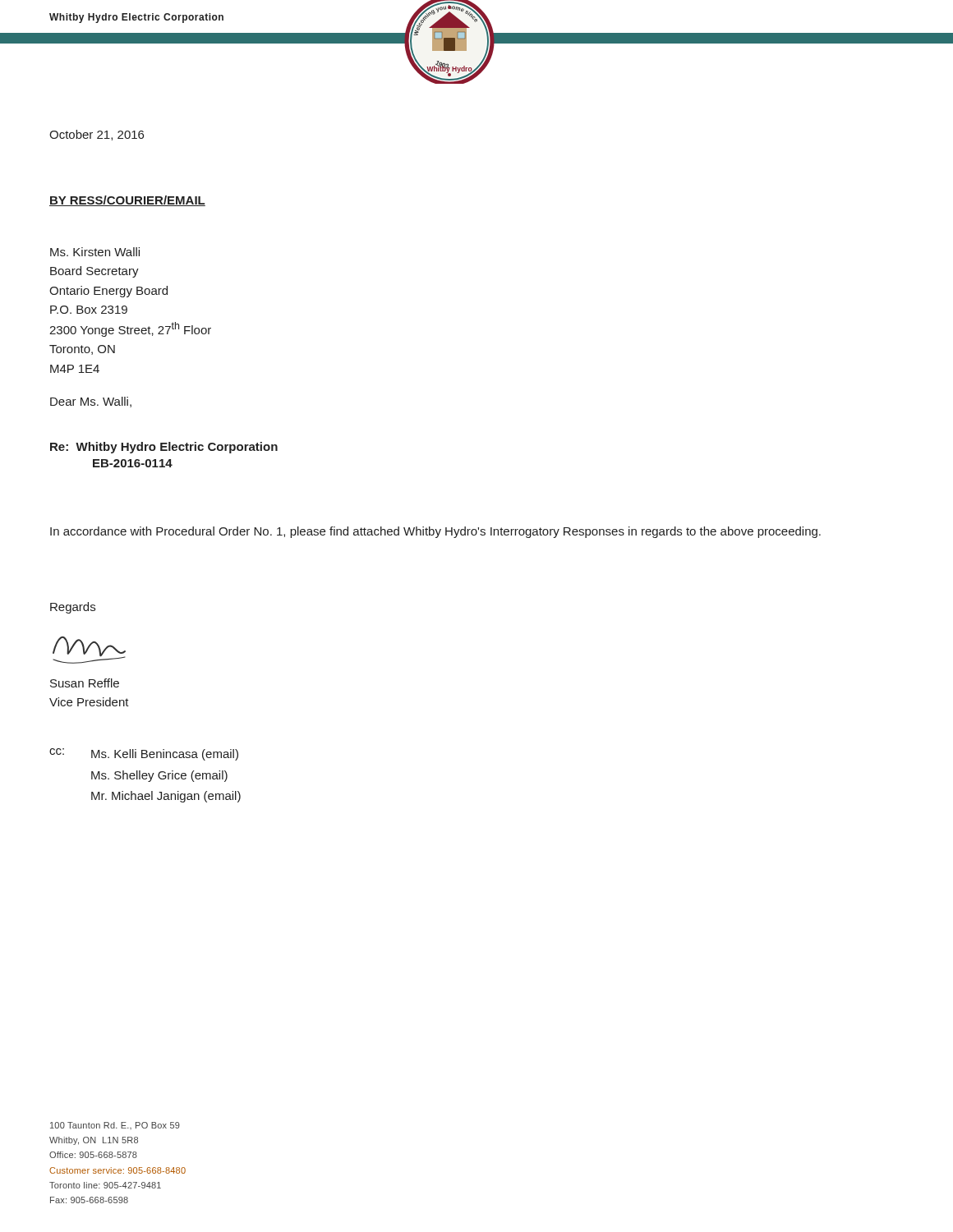Viewport: 953px width, 1232px height.
Task: Locate the text containing "Susan Reffle Vice President"
Action: (89, 693)
